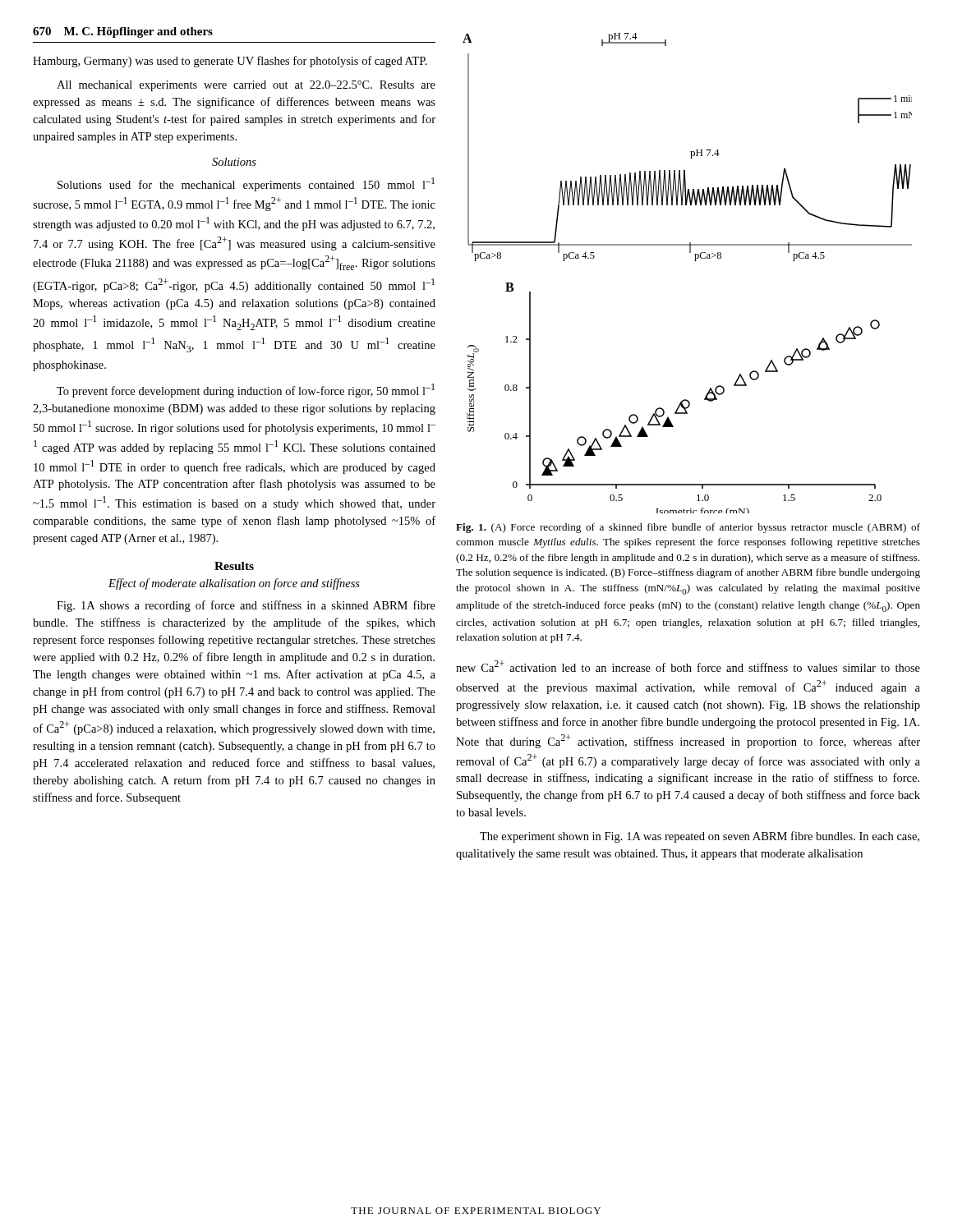Select the scatter plot
This screenshot has height=1232, width=953.
688,394
